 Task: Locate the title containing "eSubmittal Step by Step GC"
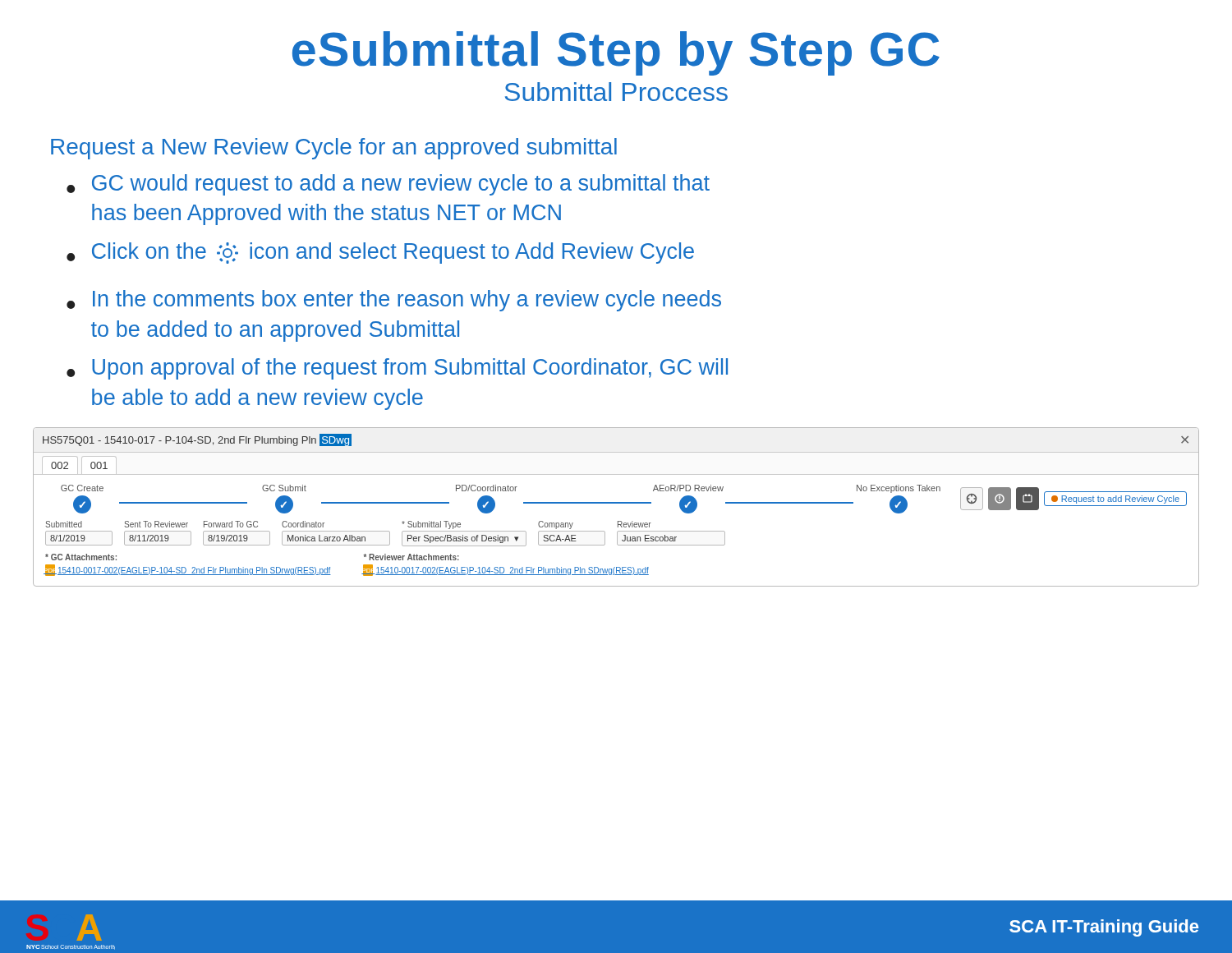[616, 65]
